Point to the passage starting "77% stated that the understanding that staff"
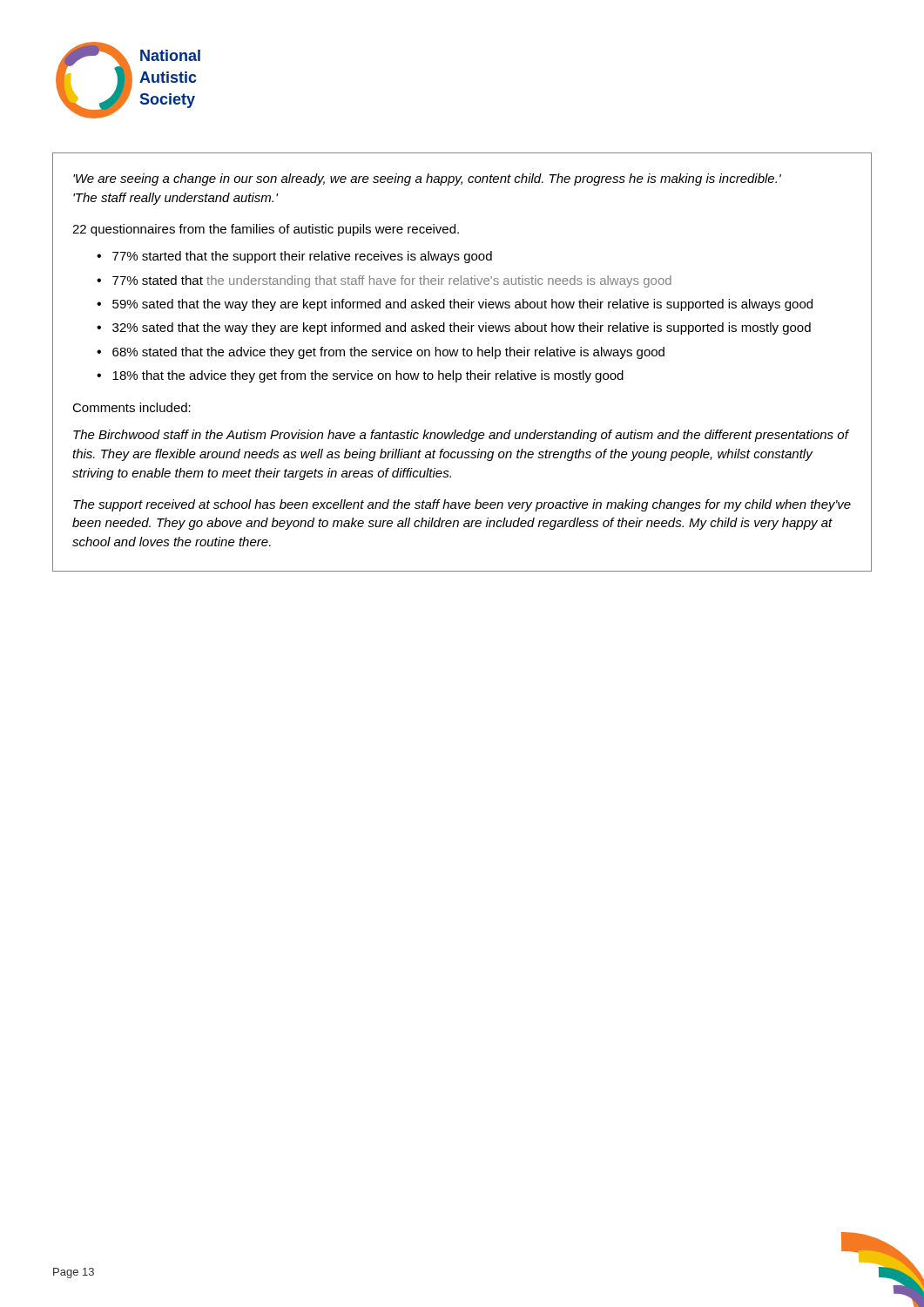This screenshot has height=1307, width=924. tap(392, 280)
